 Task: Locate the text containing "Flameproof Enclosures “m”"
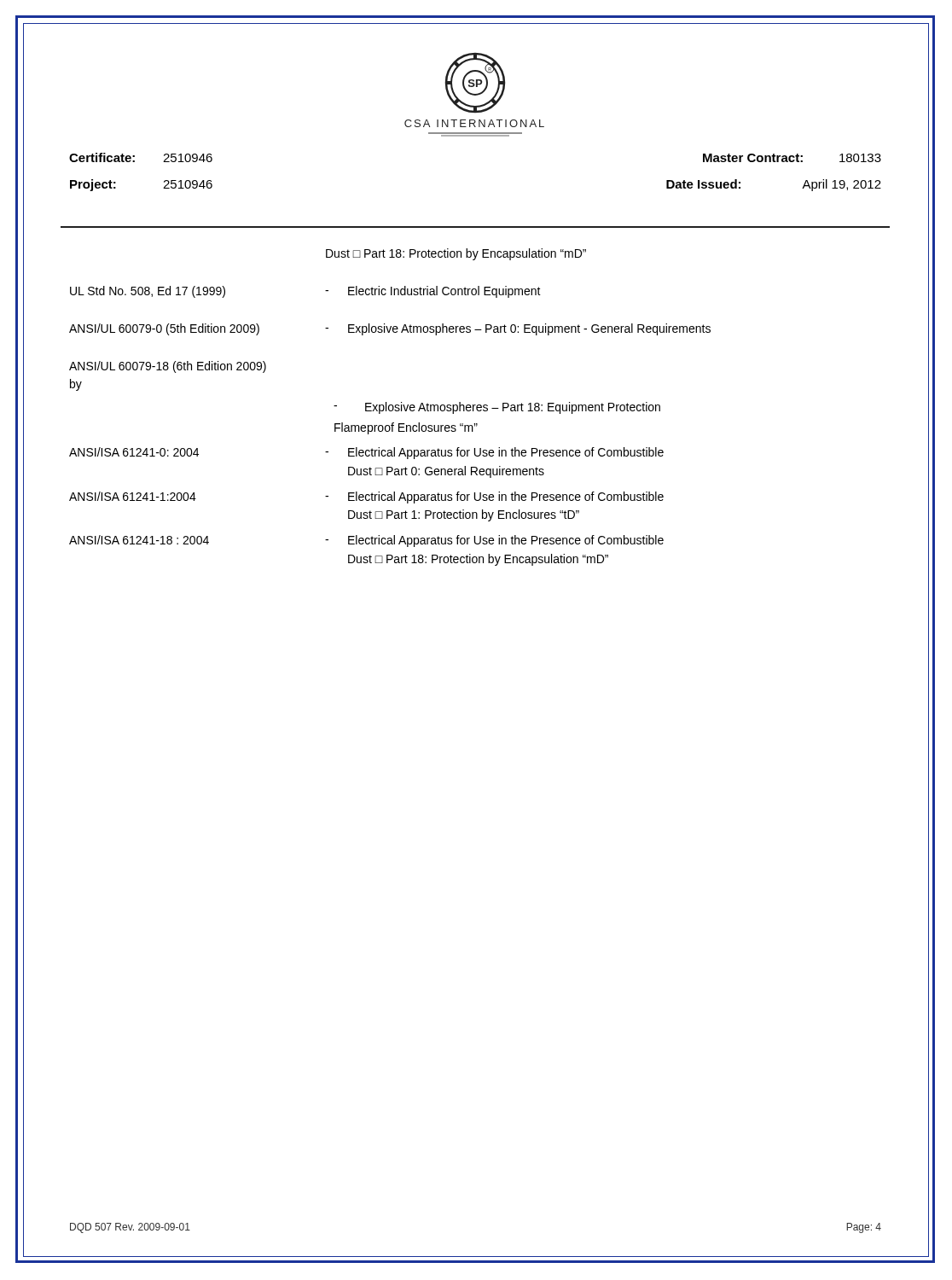tap(406, 427)
